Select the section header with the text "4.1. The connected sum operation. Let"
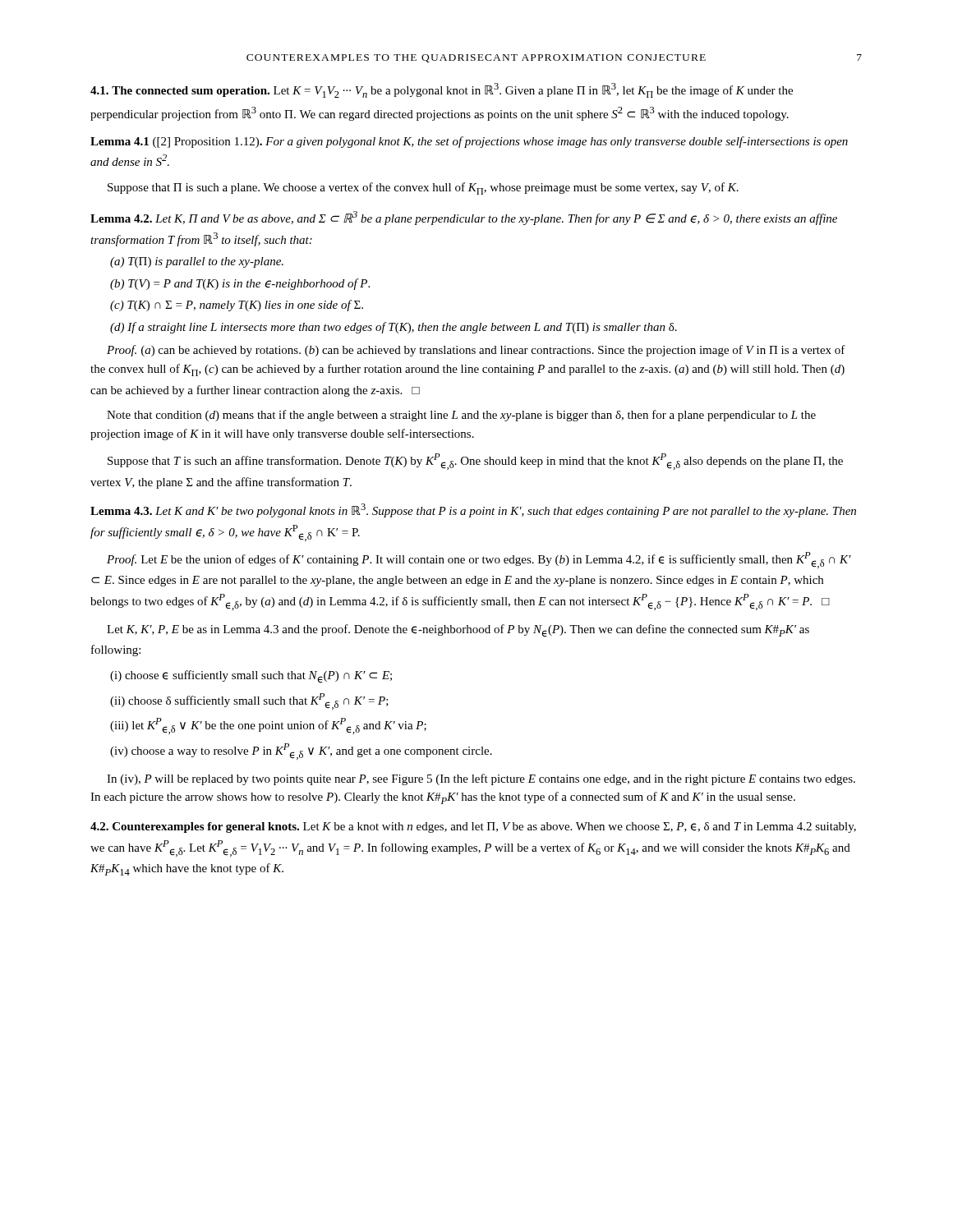Viewport: 953px width, 1232px height. coord(442,101)
